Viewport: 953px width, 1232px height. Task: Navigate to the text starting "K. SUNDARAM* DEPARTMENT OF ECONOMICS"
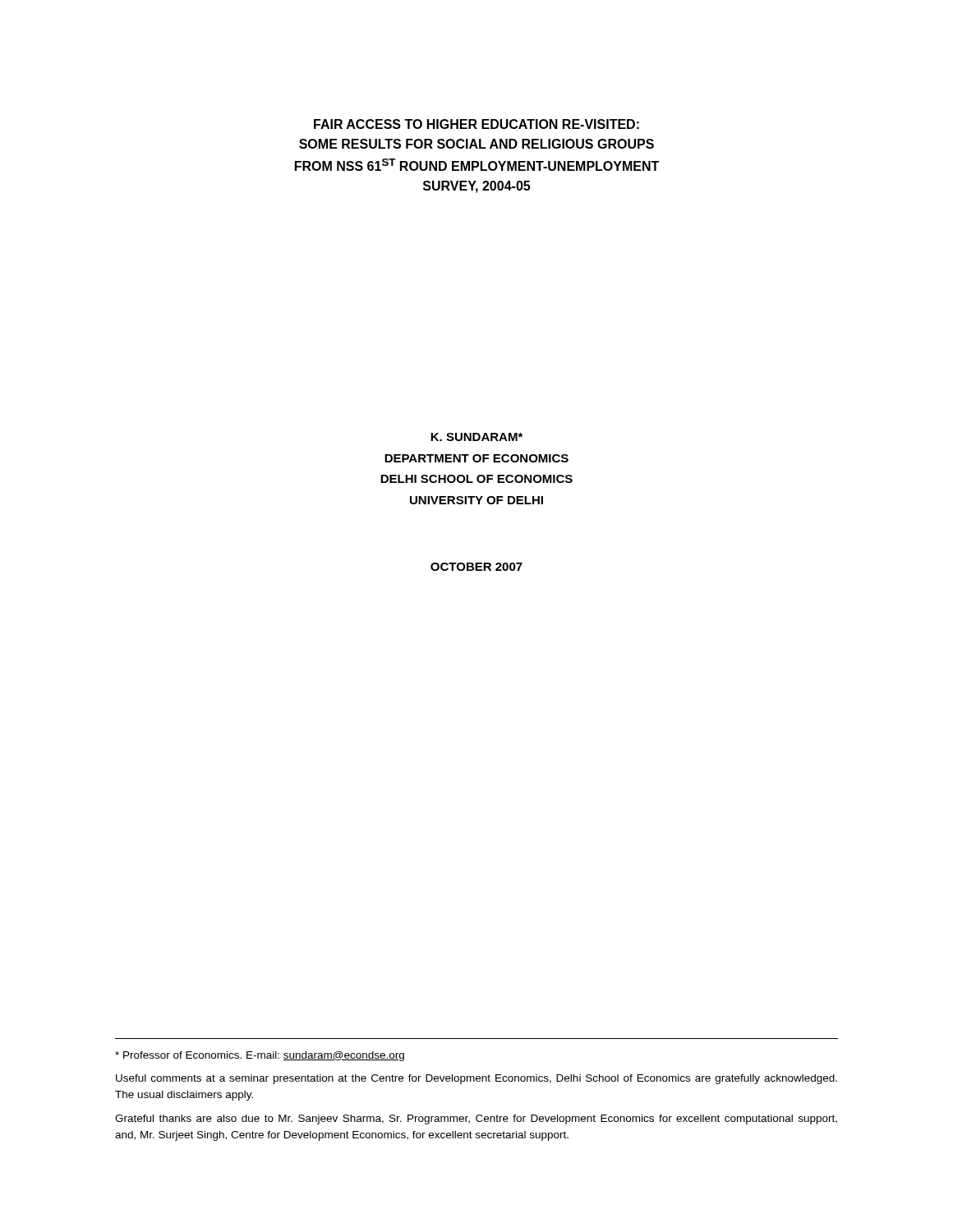[x=476, y=468]
